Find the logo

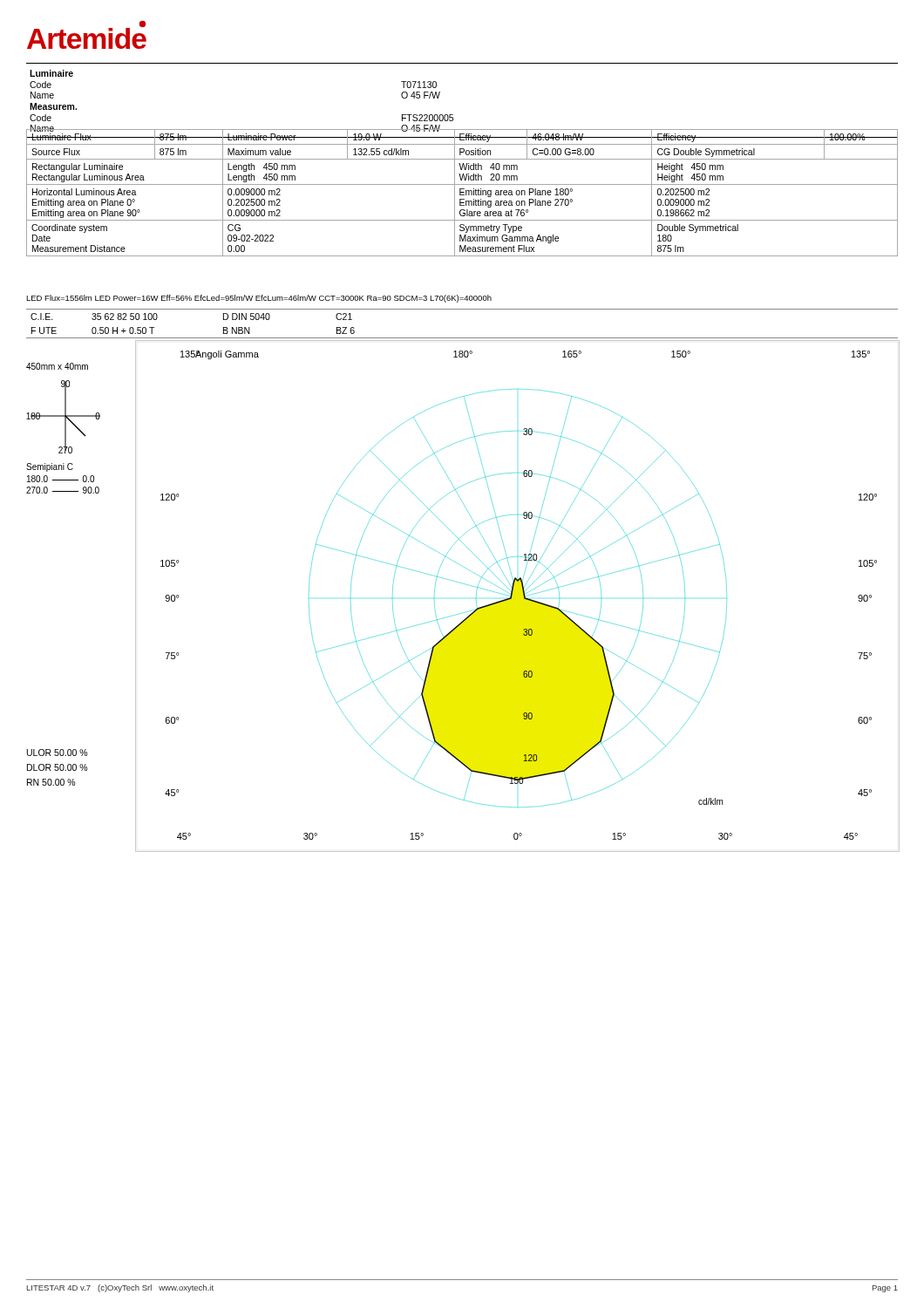click(x=87, y=38)
